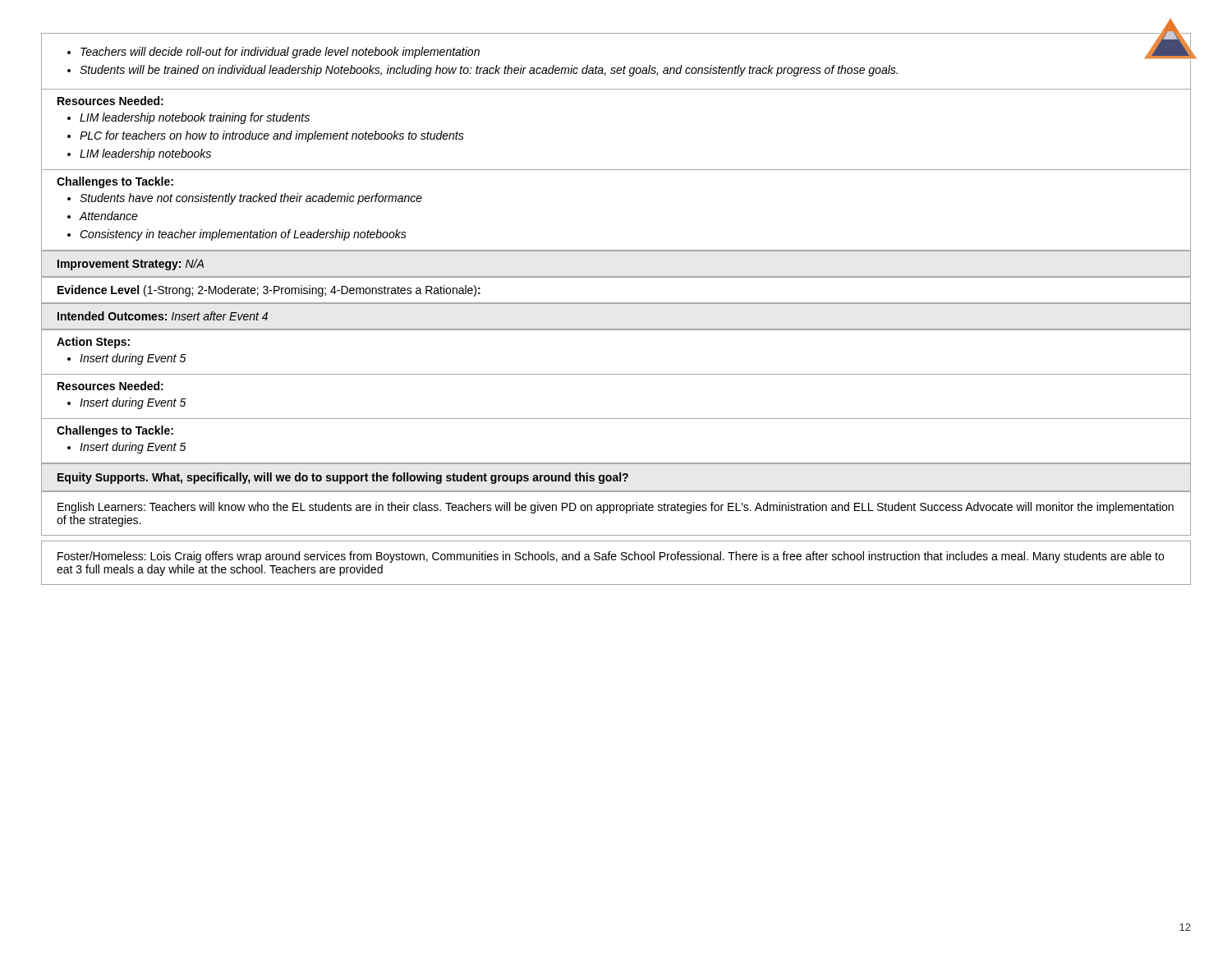Click on the text starting "Action Steps:"
The width and height of the screenshot is (1232, 953).
tap(94, 342)
